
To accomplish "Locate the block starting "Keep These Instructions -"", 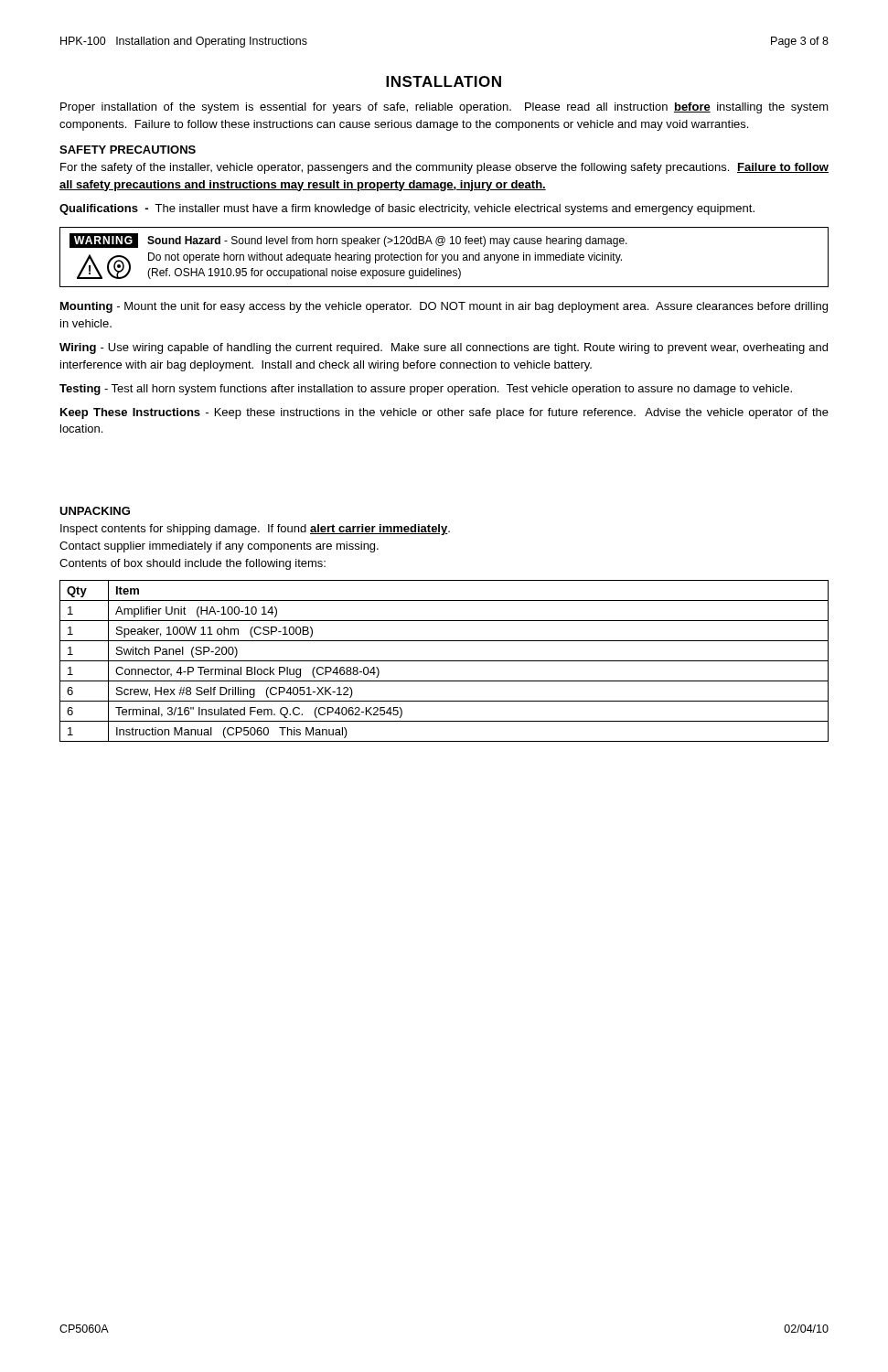I will (x=444, y=420).
